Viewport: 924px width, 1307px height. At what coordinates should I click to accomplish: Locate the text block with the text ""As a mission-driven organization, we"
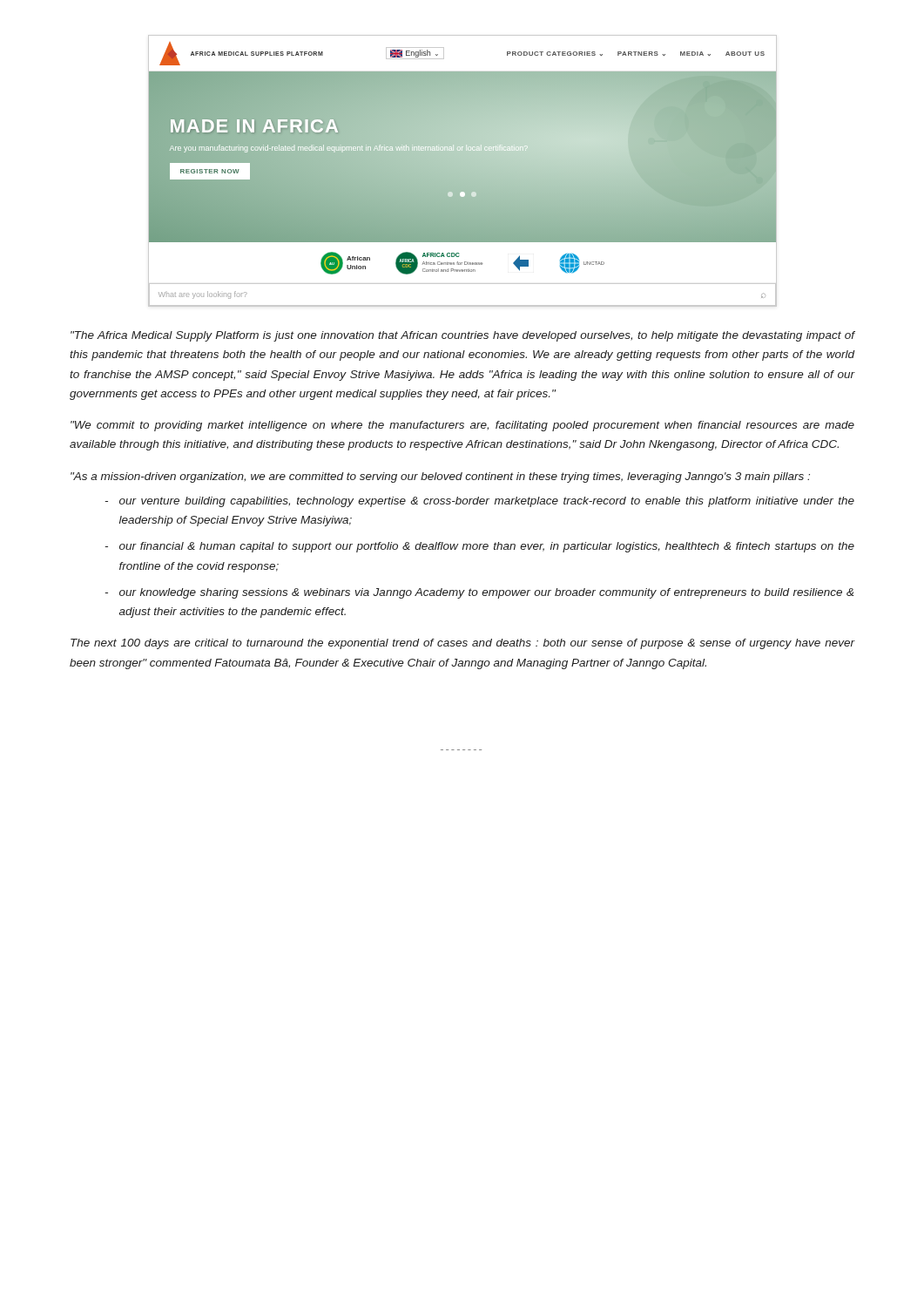(x=462, y=476)
